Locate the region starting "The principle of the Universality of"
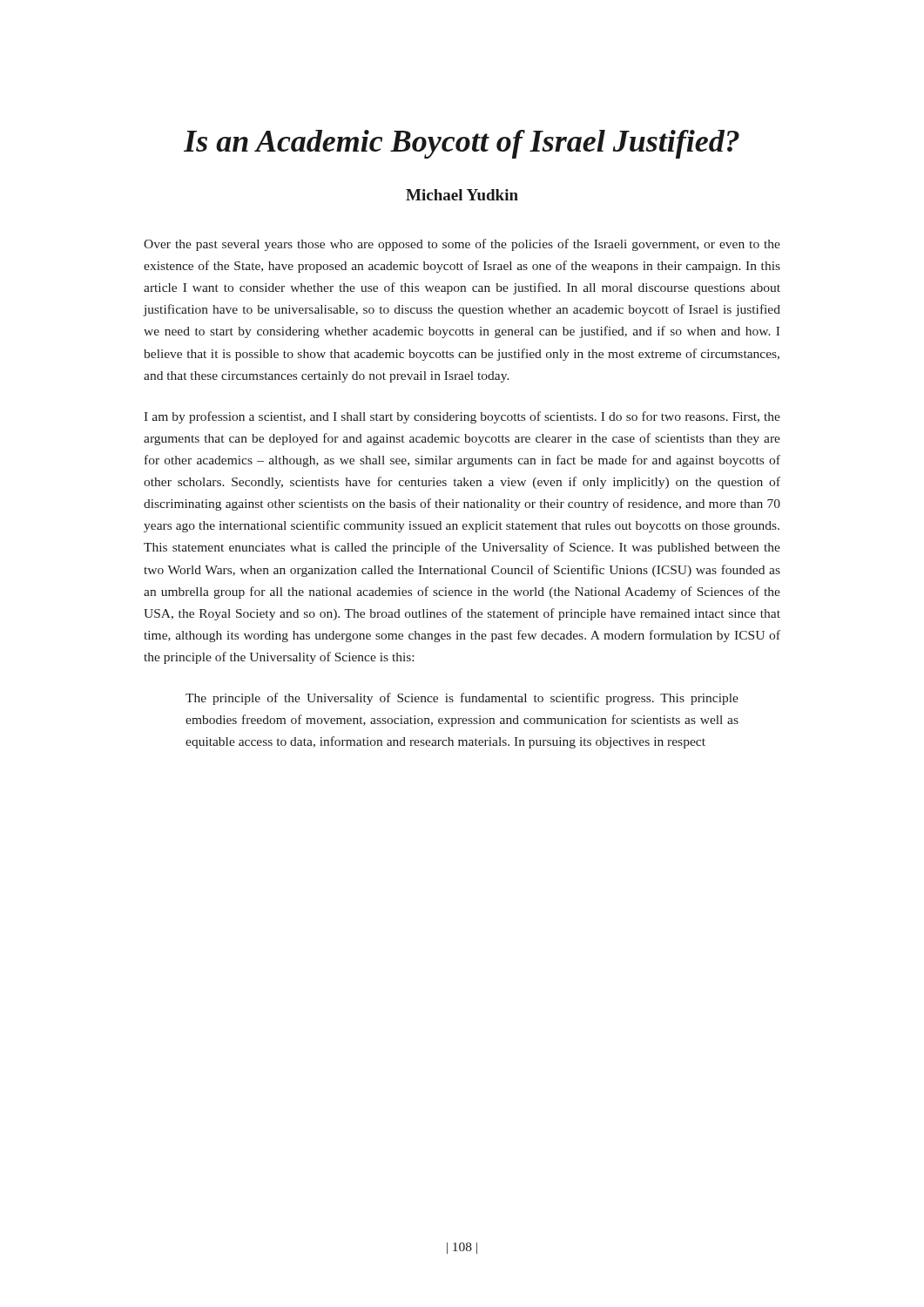Viewport: 924px width, 1307px height. [462, 720]
